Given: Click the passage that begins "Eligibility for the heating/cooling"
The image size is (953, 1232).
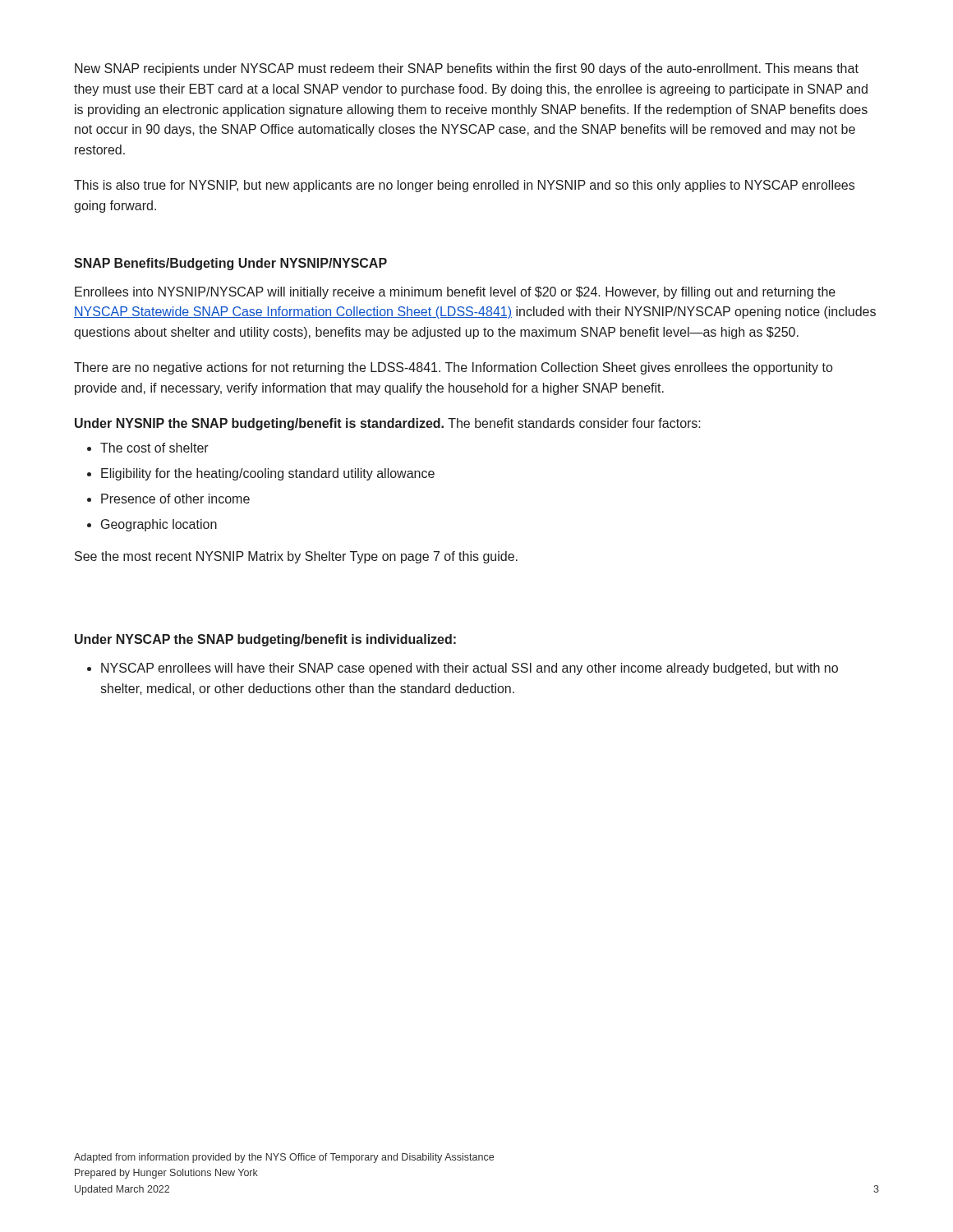Looking at the screenshot, I should click(x=268, y=474).
